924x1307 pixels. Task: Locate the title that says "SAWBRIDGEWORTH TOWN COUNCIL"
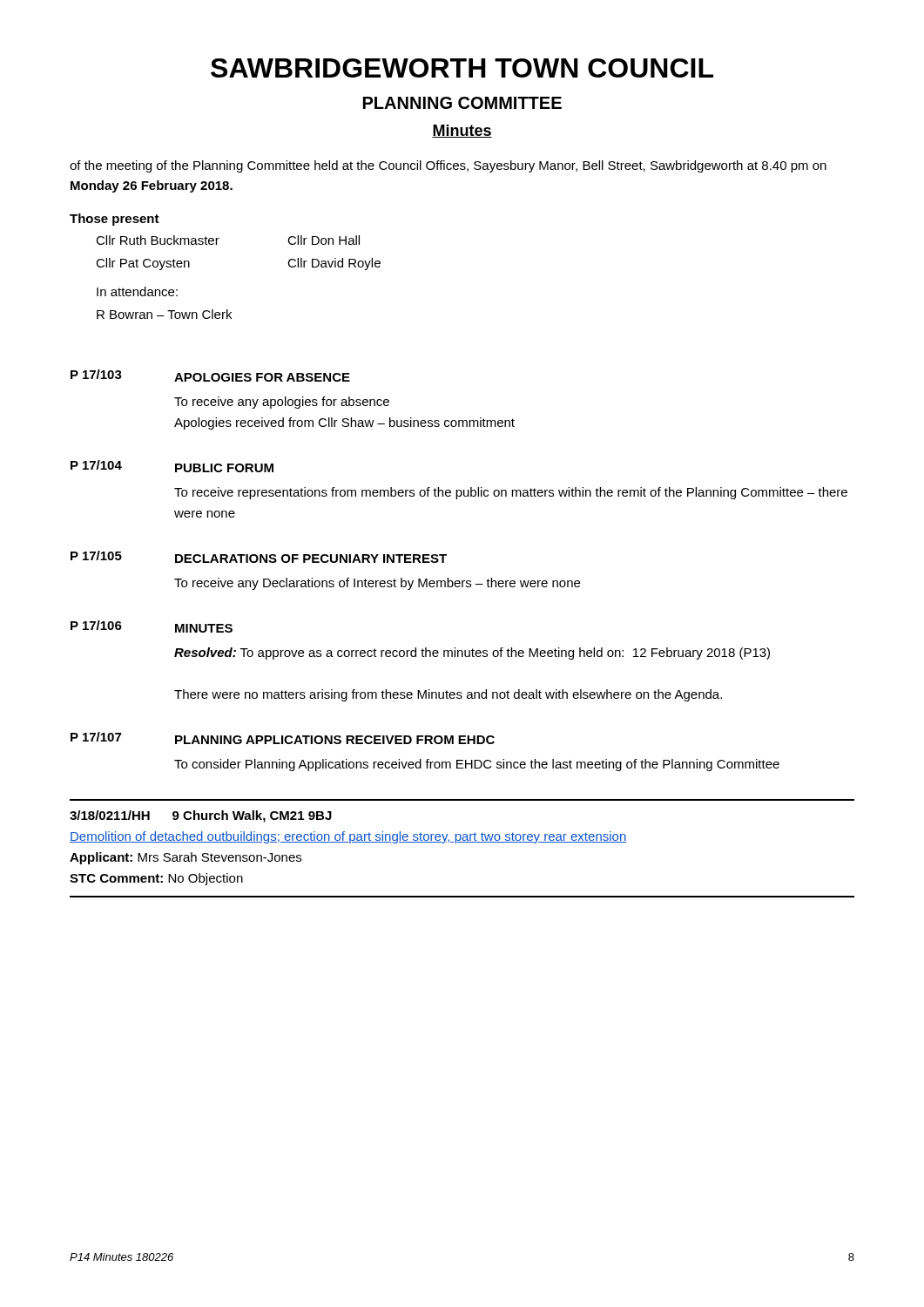(x=462, y=68)
